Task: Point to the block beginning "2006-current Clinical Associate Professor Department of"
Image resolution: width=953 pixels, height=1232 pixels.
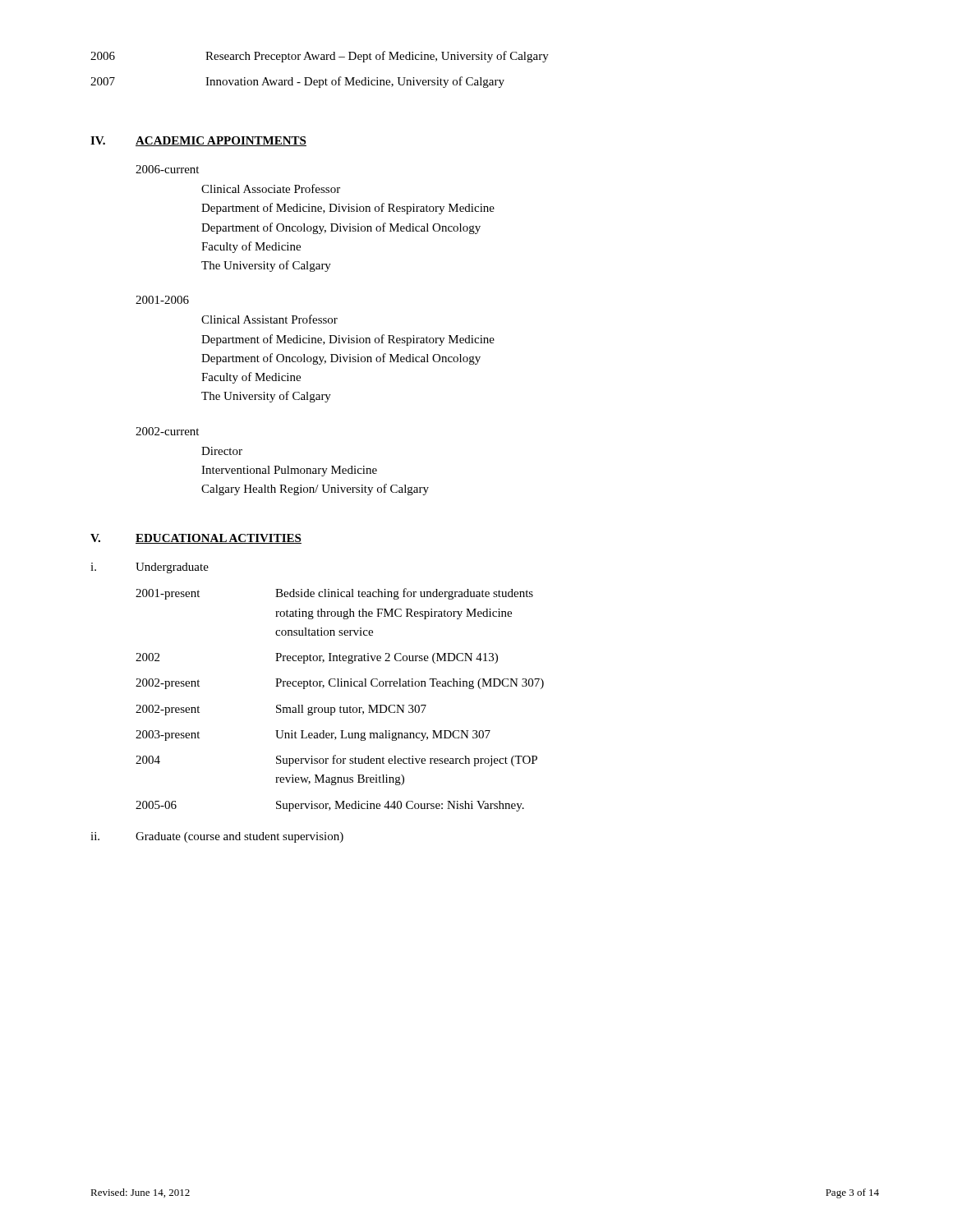Action: coord(167,169)
